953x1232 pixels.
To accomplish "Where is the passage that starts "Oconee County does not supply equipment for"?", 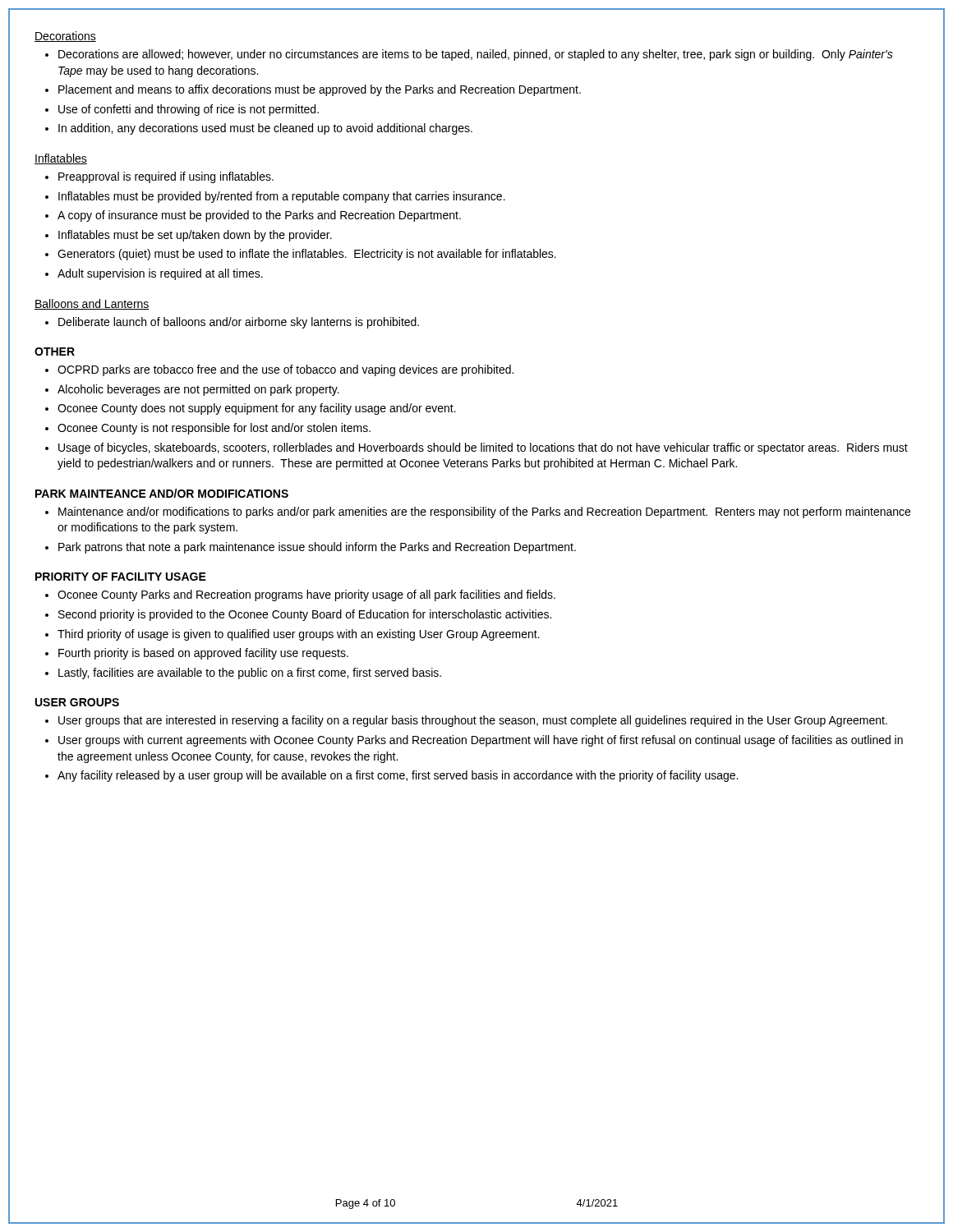I will 257,408.
